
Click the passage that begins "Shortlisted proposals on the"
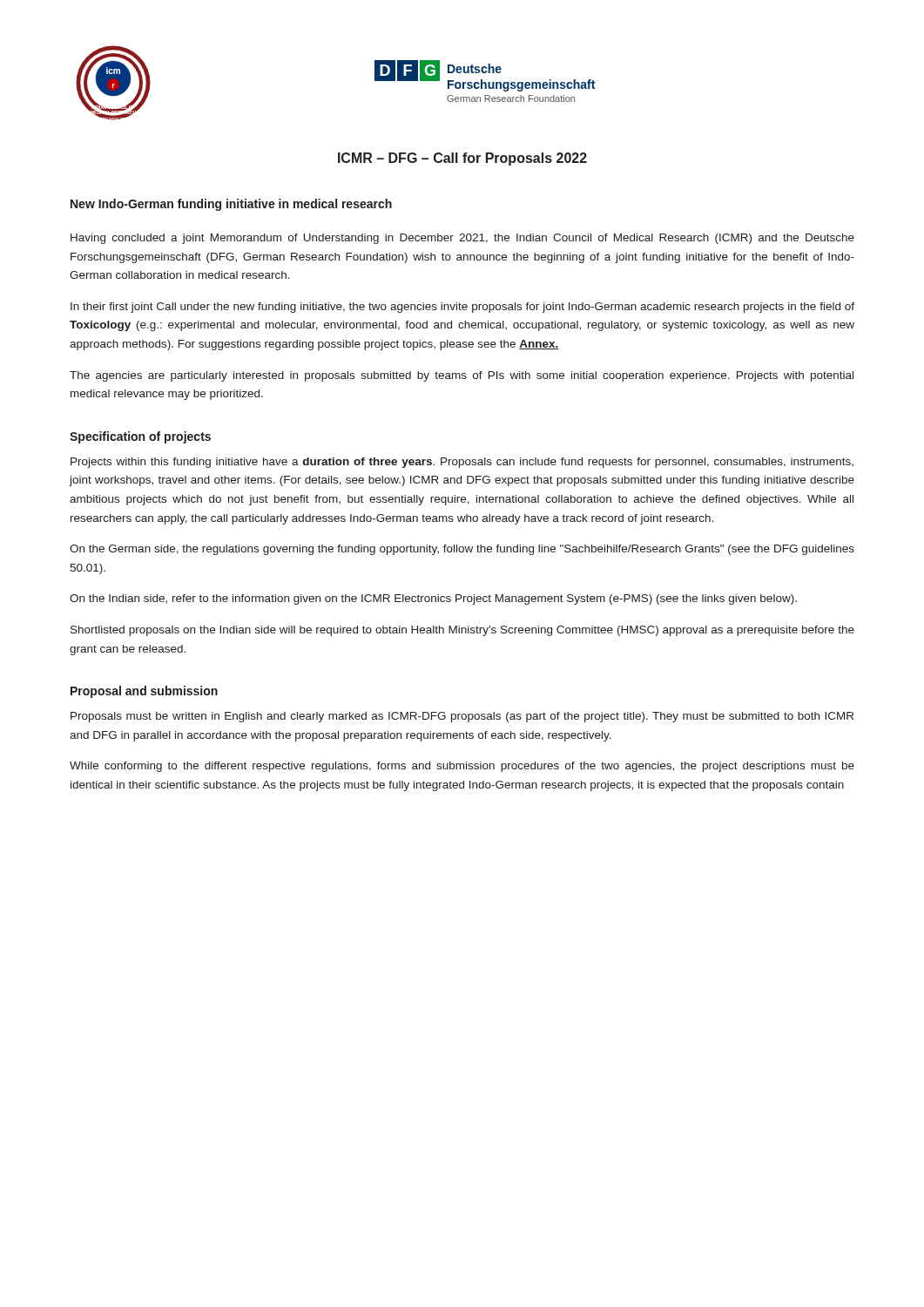pyautogui.click(x=462, y=639)
